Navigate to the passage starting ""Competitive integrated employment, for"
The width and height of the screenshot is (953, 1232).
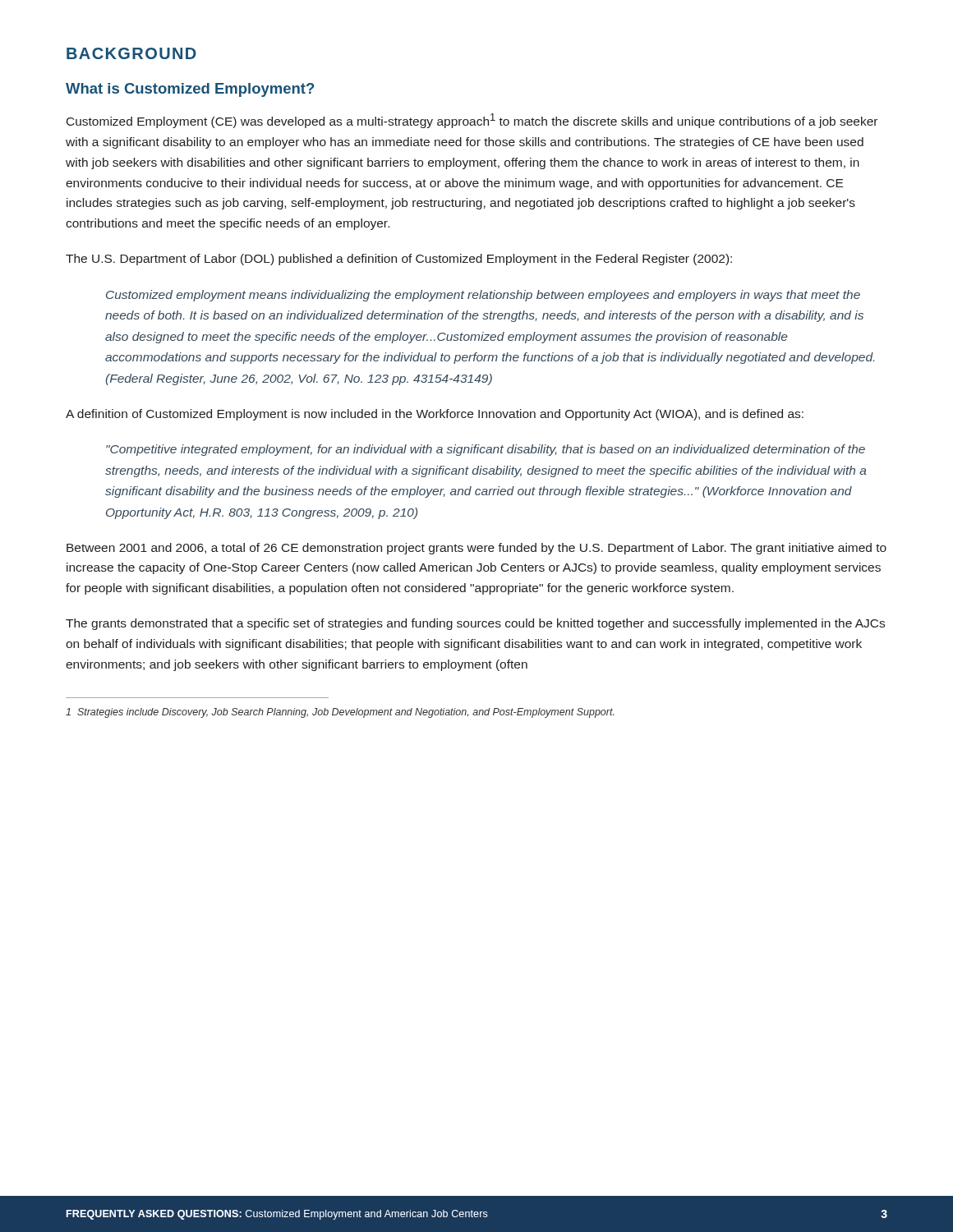point(486,481)
